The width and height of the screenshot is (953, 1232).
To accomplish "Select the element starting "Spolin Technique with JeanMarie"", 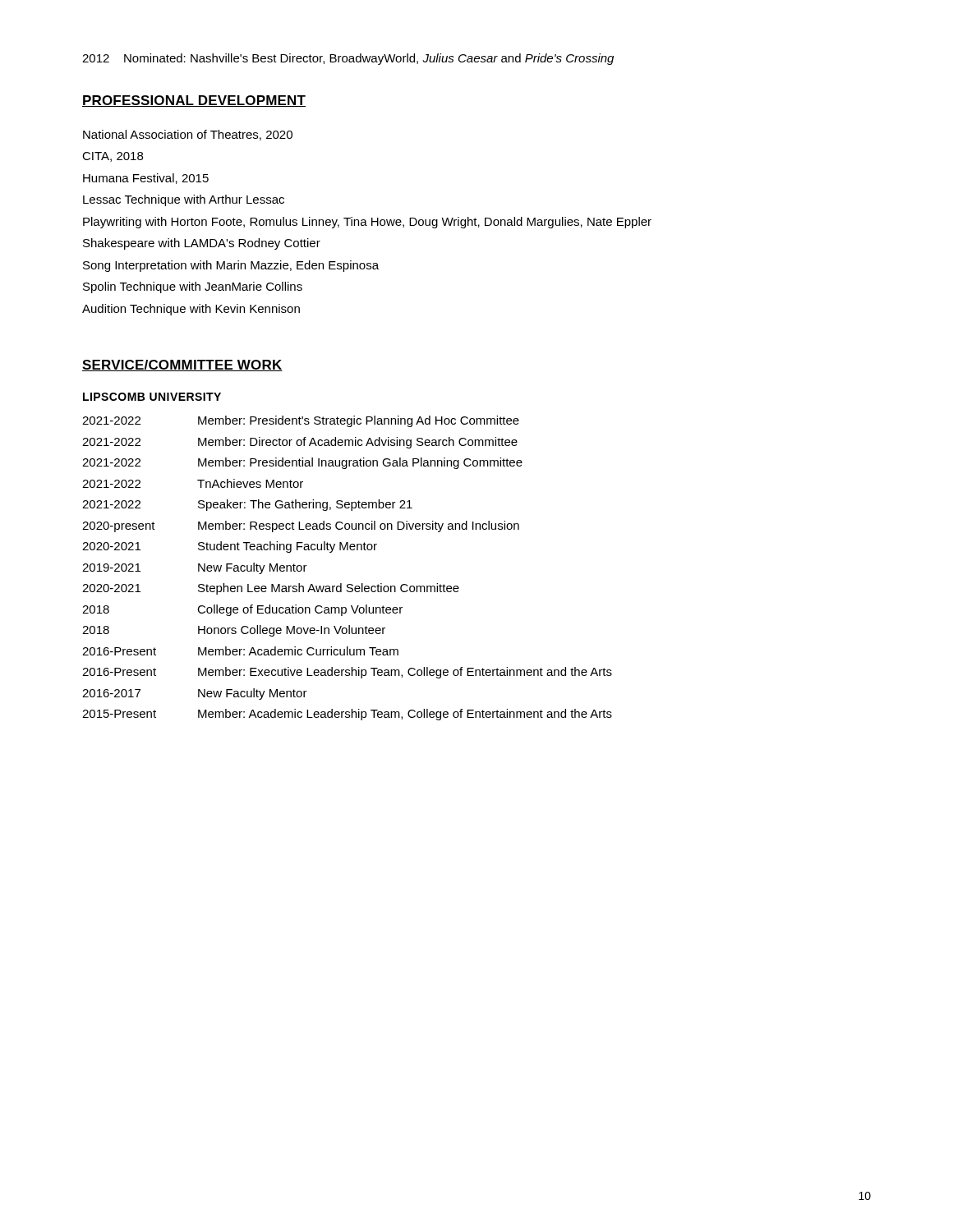I will [192, 286].
